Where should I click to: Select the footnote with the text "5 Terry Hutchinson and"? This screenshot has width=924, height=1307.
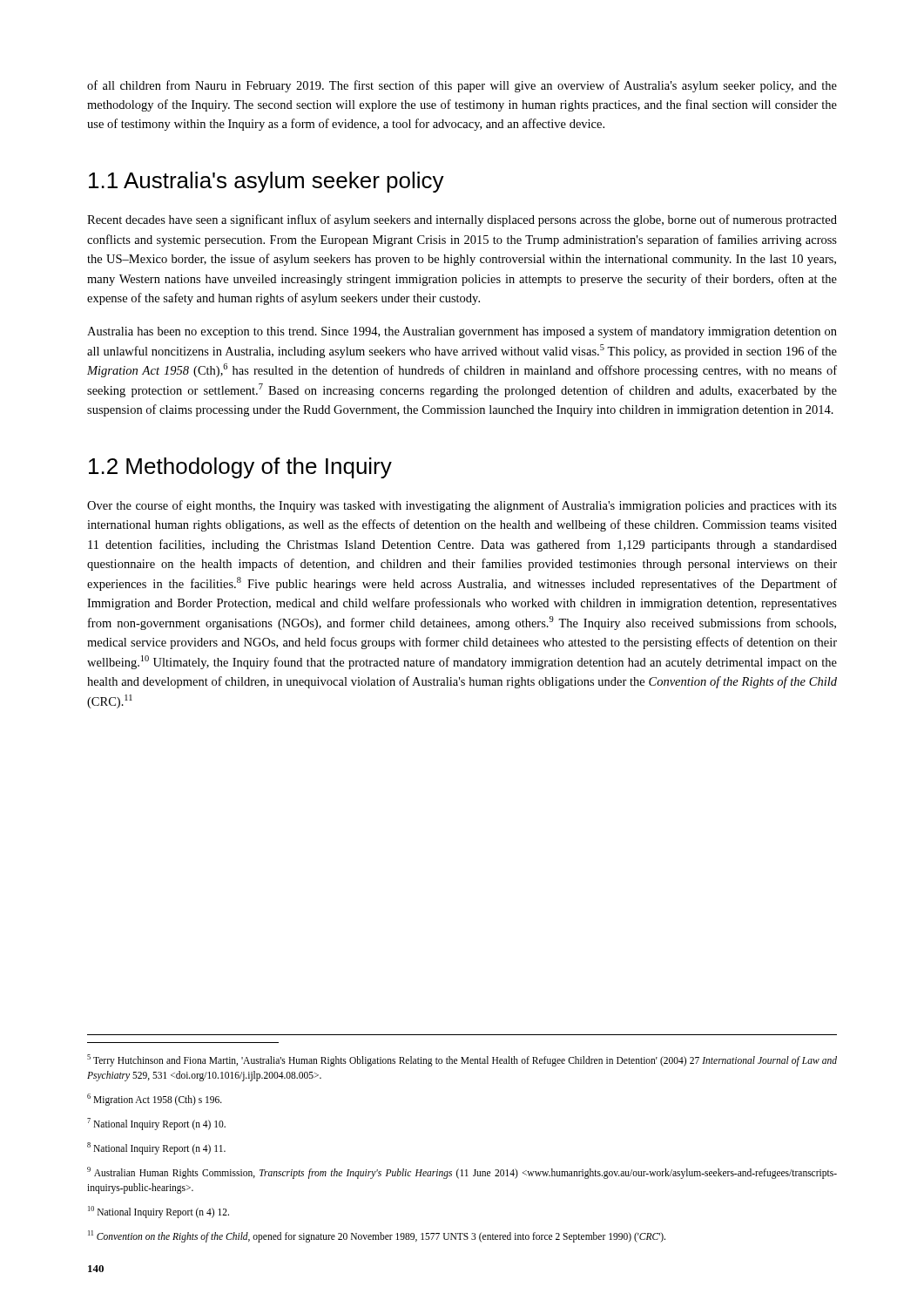pos(462,1068)
